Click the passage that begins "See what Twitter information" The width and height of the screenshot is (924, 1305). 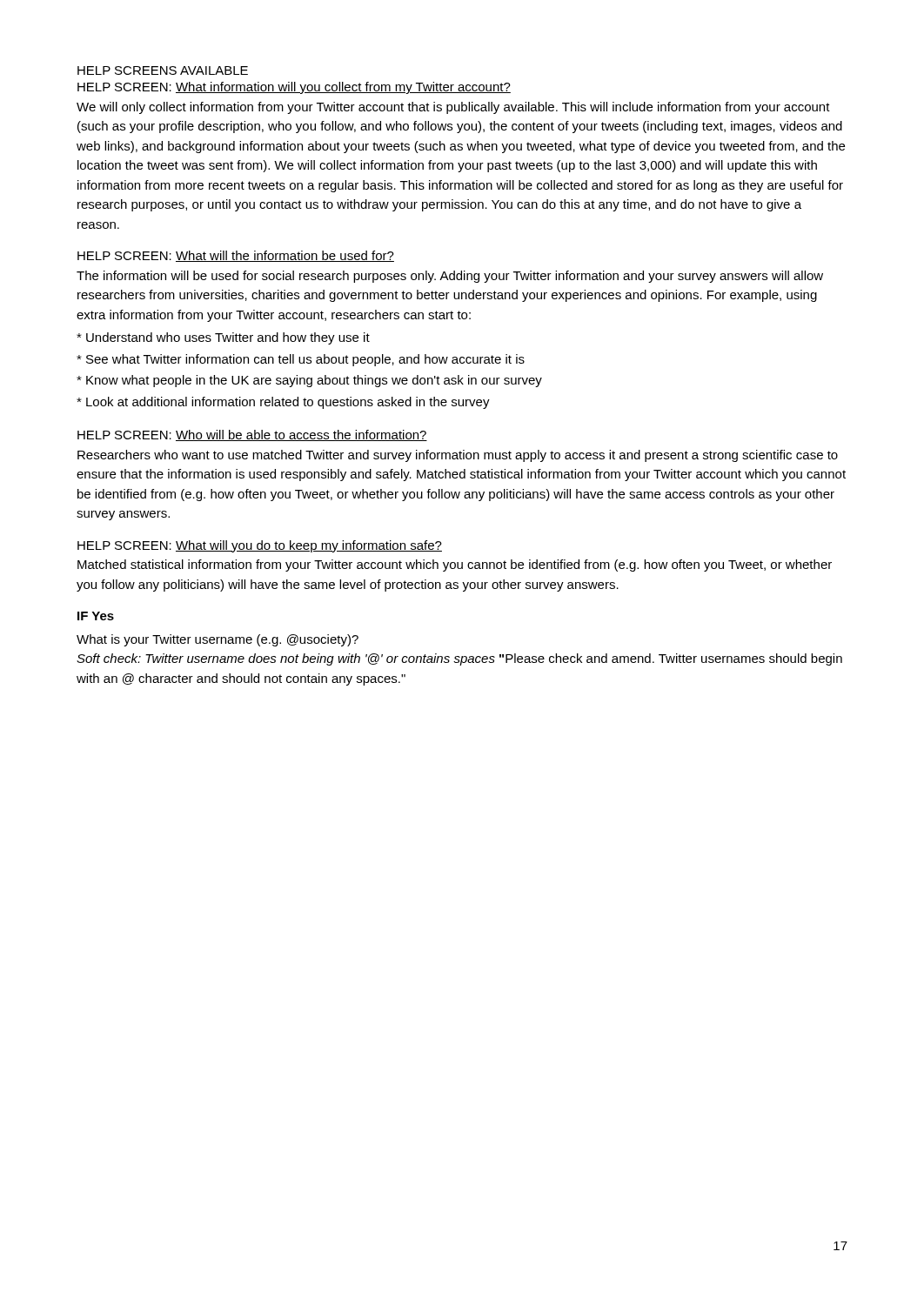click(301, 358)
